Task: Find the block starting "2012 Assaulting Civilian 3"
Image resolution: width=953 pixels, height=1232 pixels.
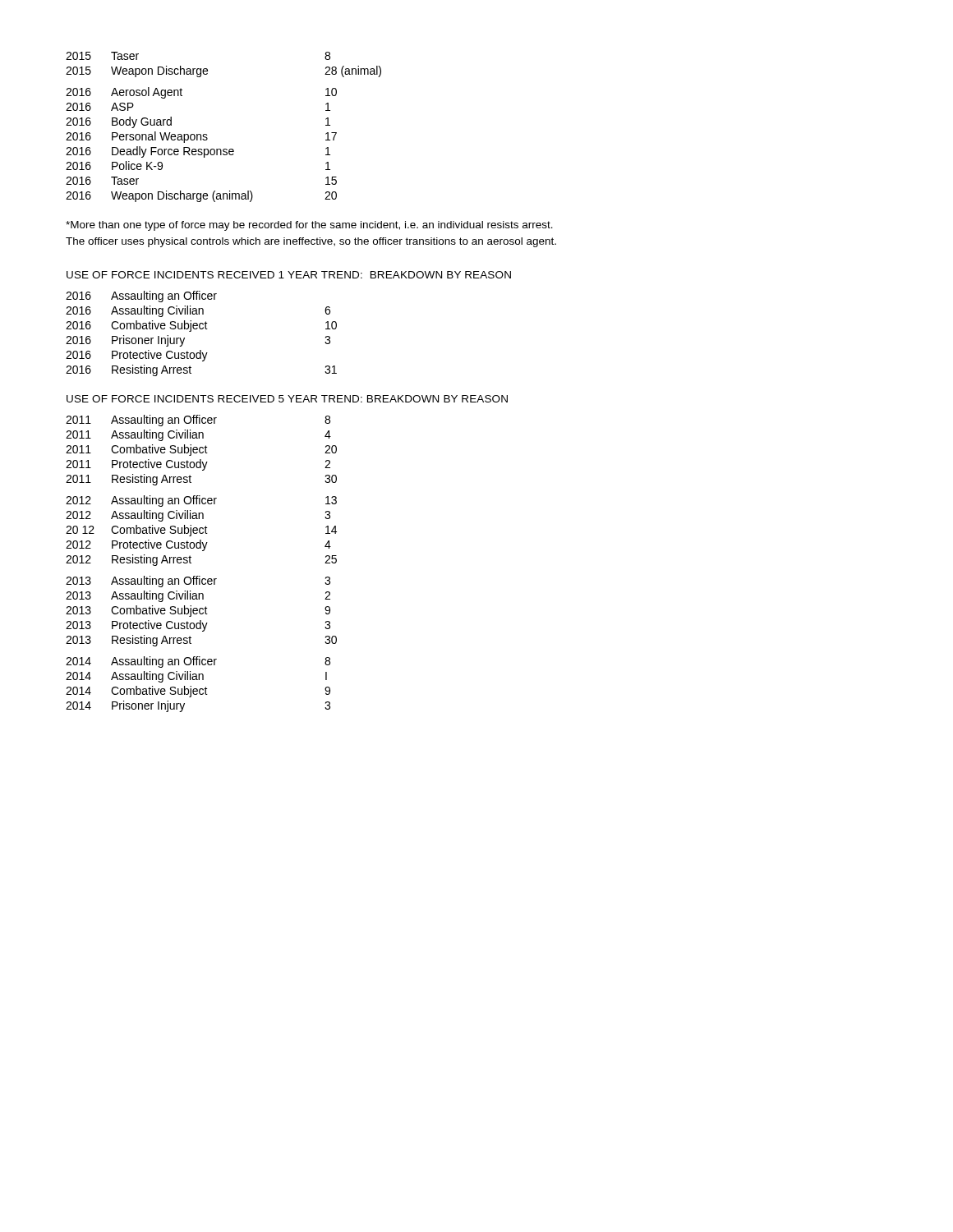Action: point(198,516)
